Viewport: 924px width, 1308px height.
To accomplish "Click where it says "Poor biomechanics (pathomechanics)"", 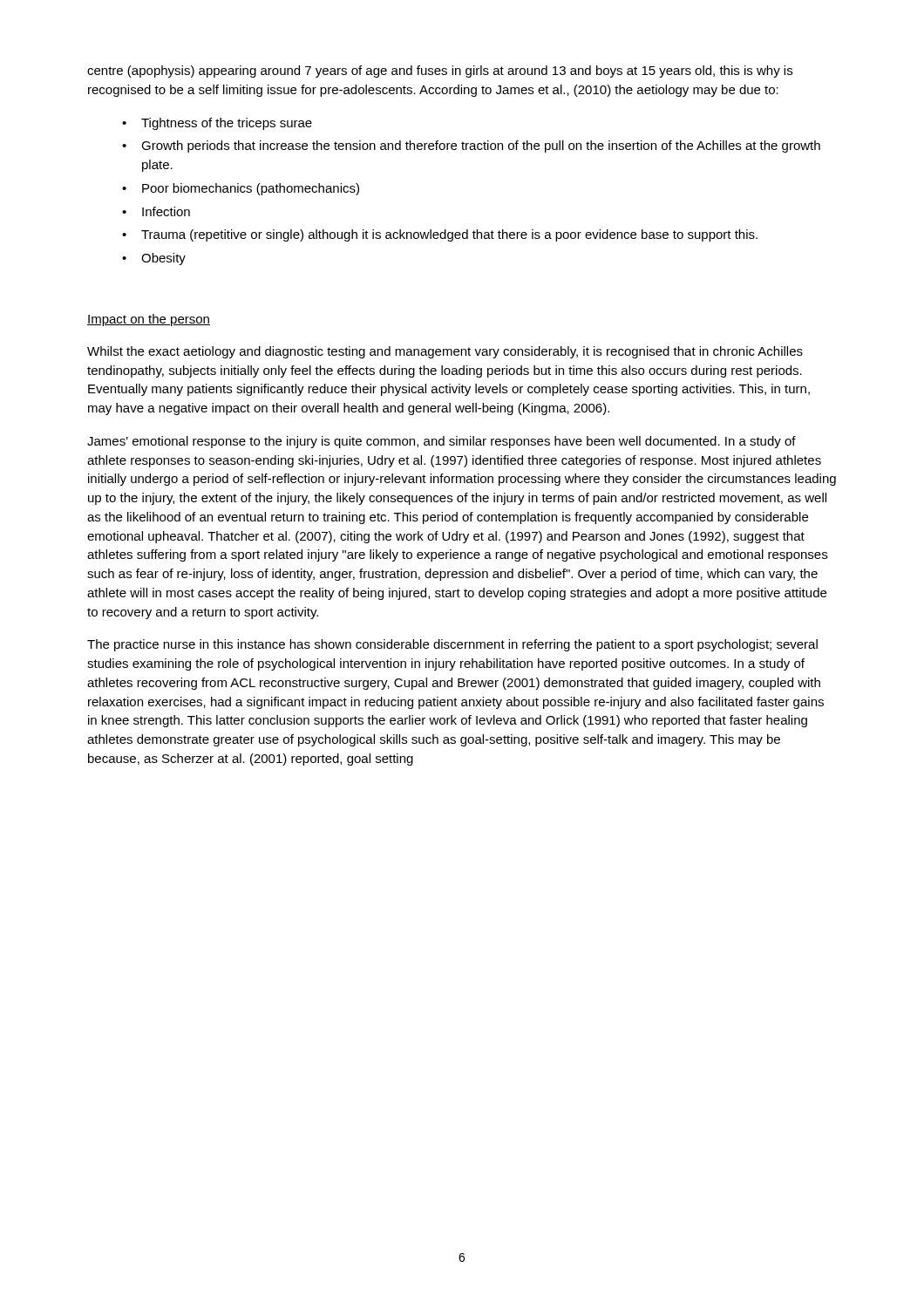I will coord(251,188).
